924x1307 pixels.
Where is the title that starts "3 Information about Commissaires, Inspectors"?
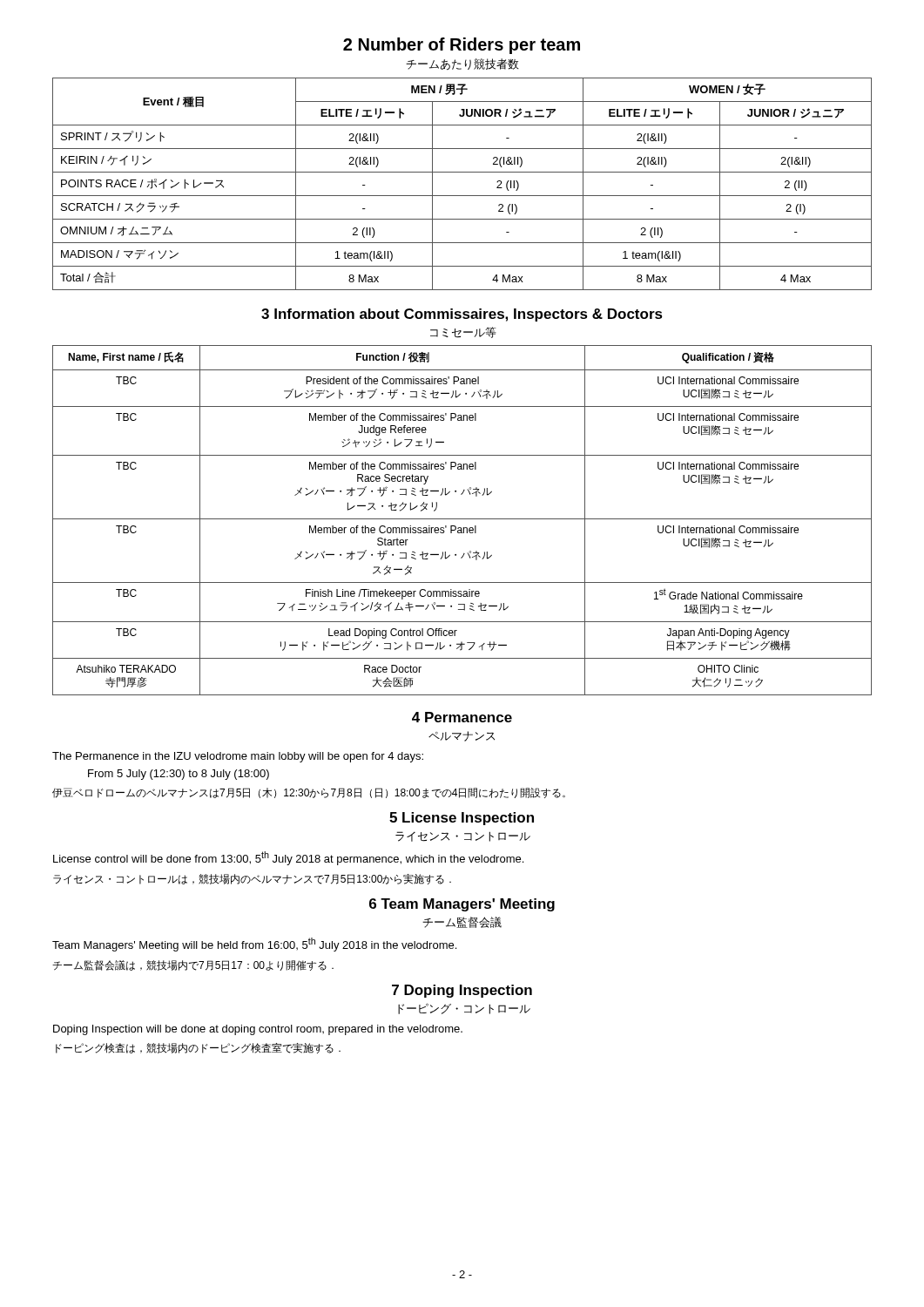point(462,314)
